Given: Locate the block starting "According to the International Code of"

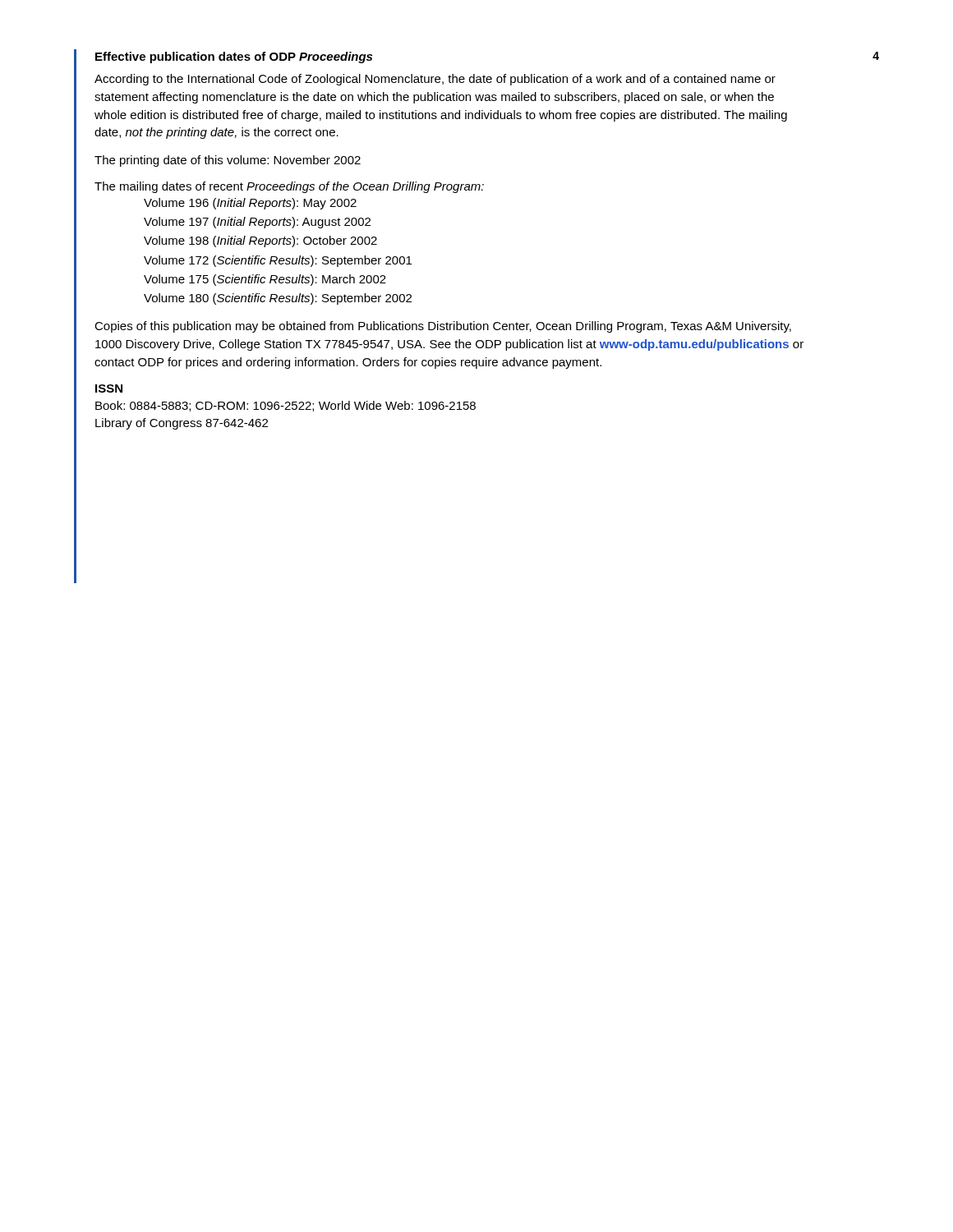Looking at the screenshot, I should pyautogui.click(x=441, y=105).
